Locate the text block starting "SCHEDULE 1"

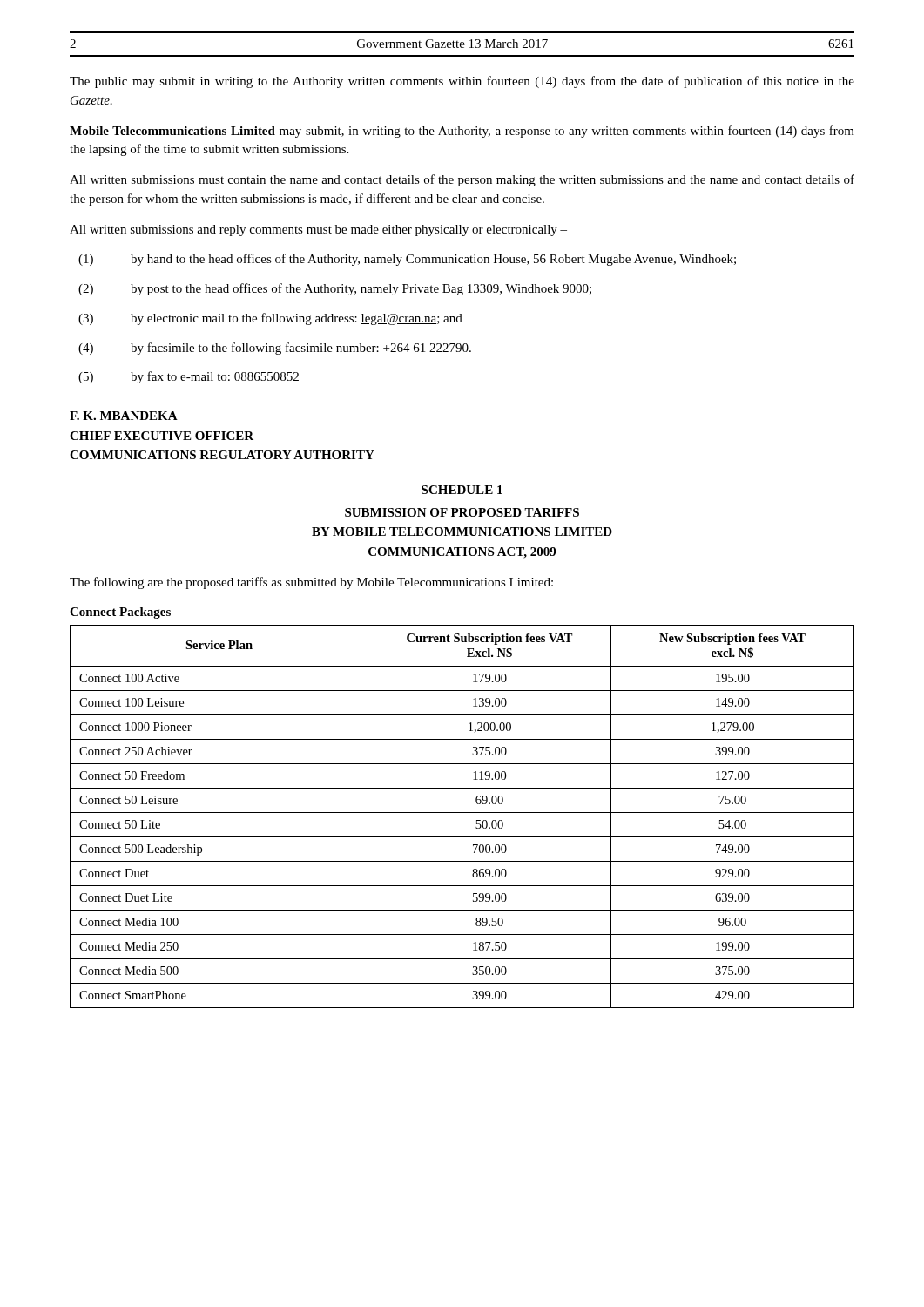(462, 489)
